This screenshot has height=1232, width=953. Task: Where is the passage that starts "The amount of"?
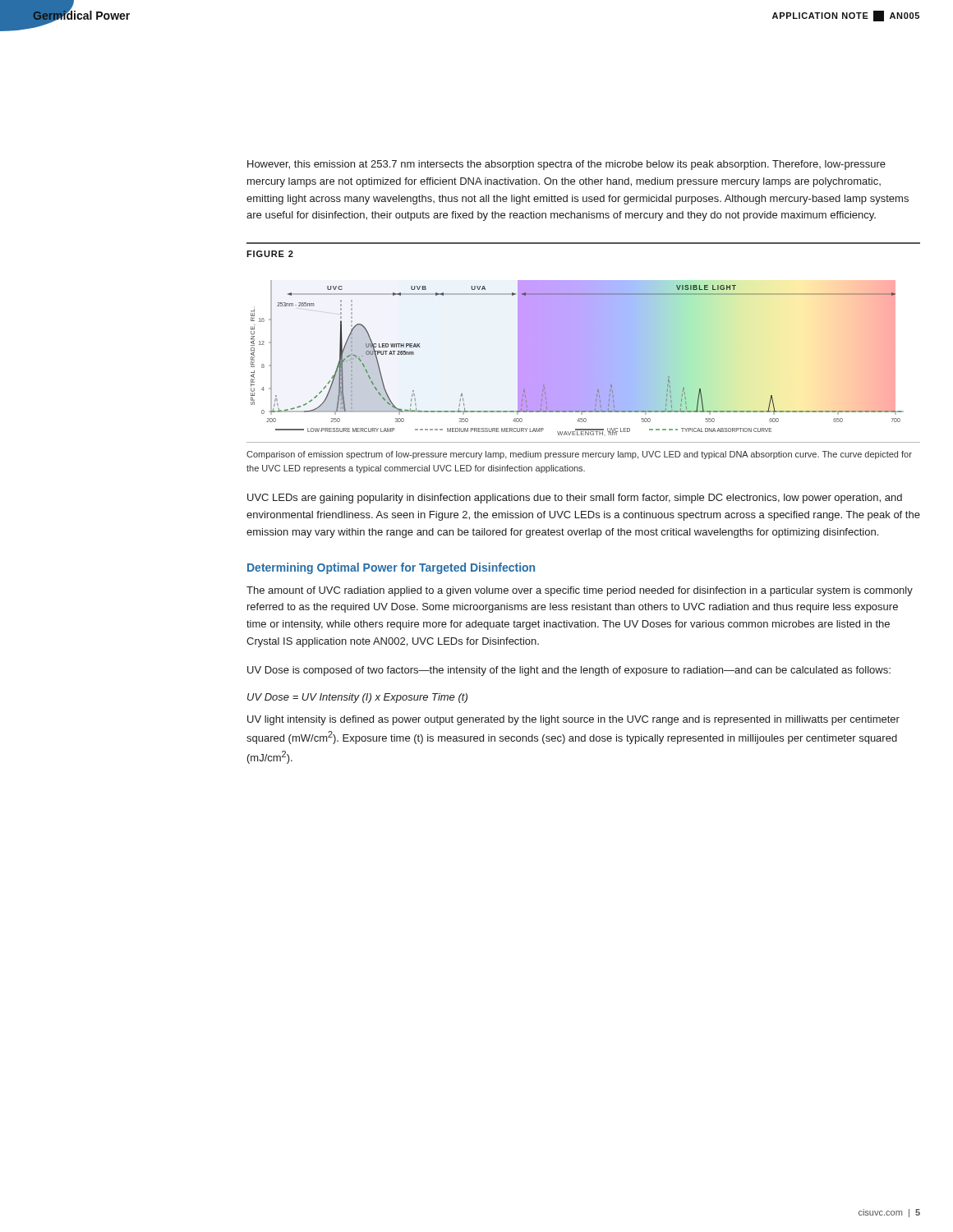tap(579, 615)
